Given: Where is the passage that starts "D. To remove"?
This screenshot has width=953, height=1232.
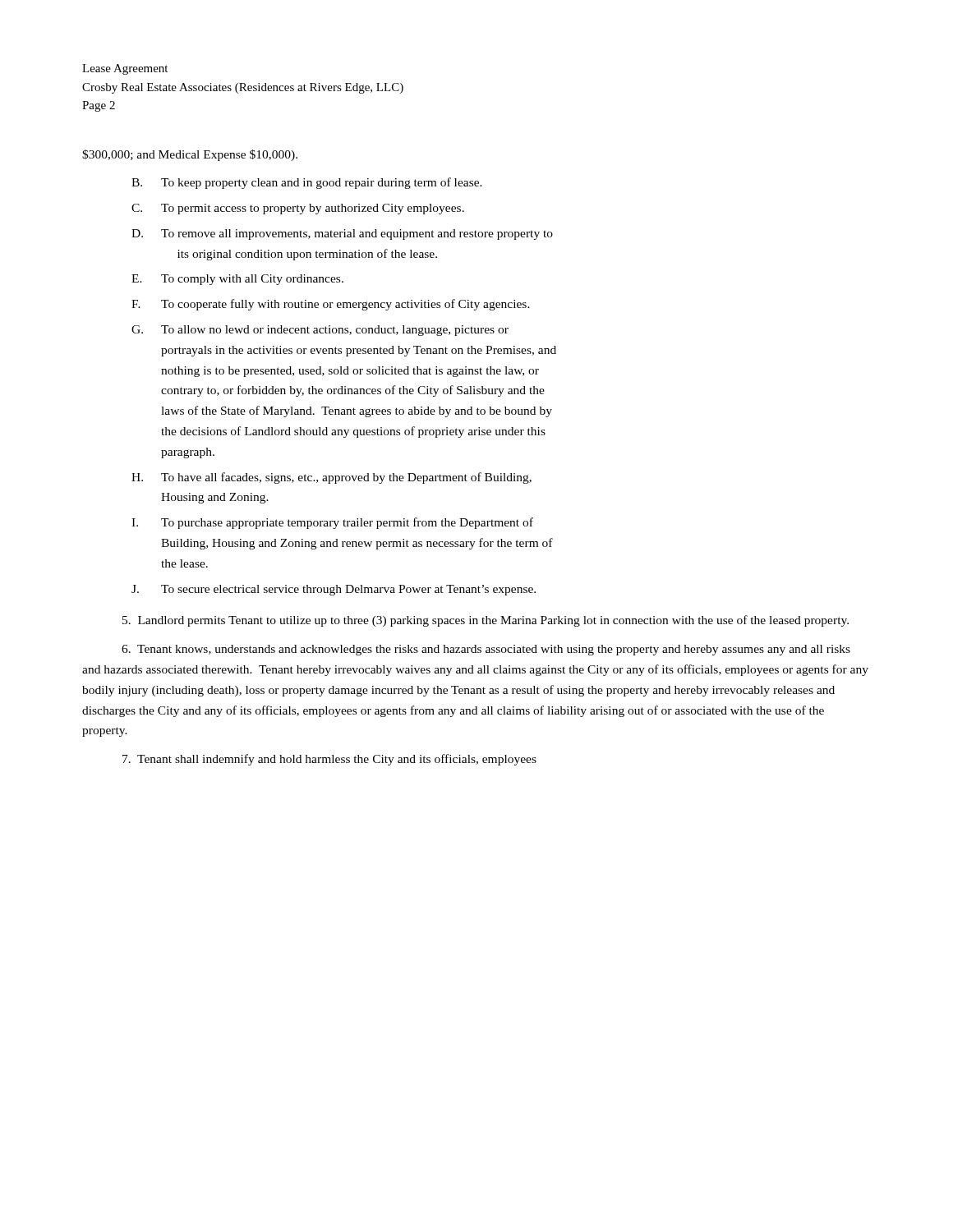Looking at the screenshot, I should pyautogui.click(x=342, y=244).
